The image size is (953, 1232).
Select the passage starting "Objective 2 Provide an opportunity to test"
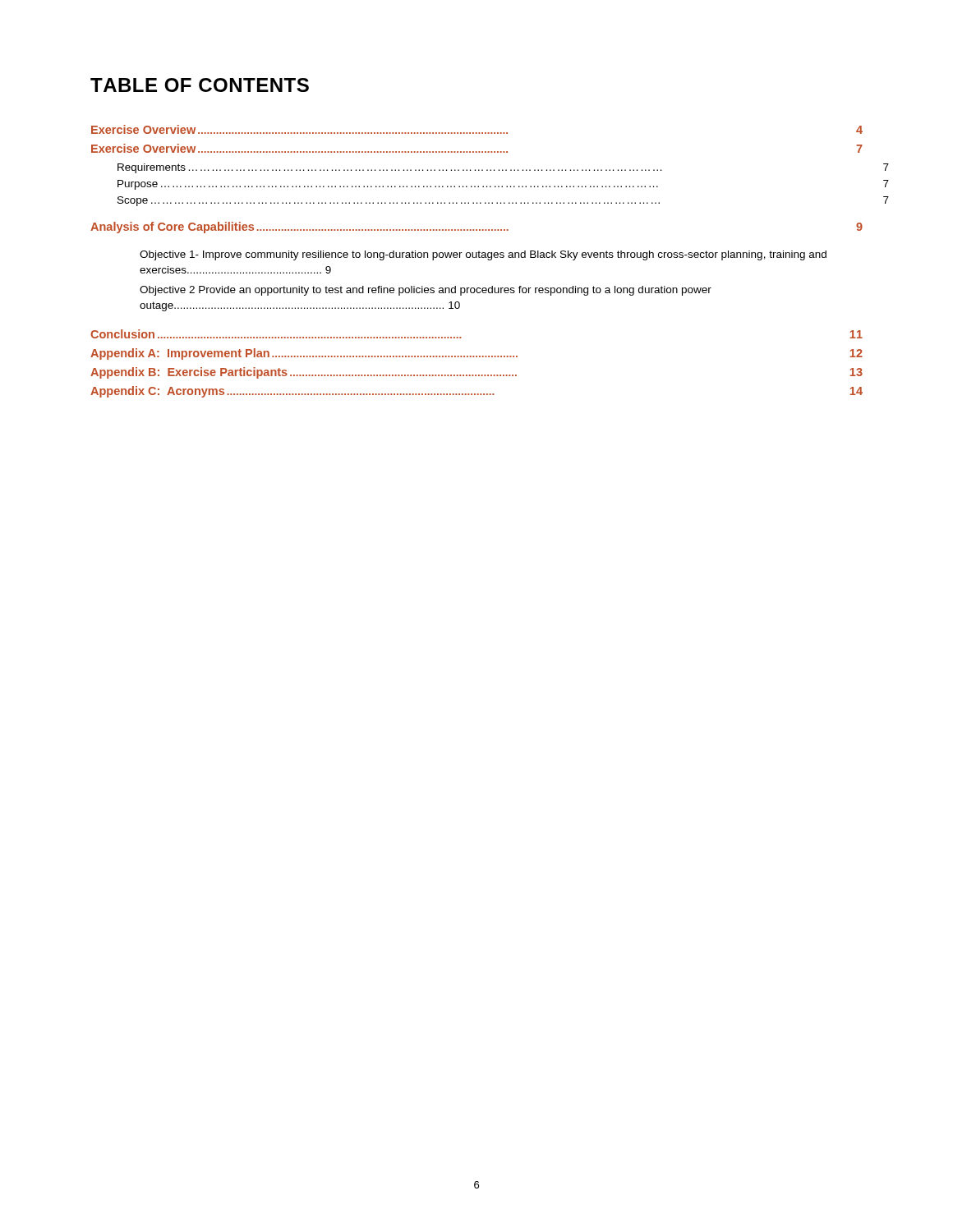click(476, 298)
